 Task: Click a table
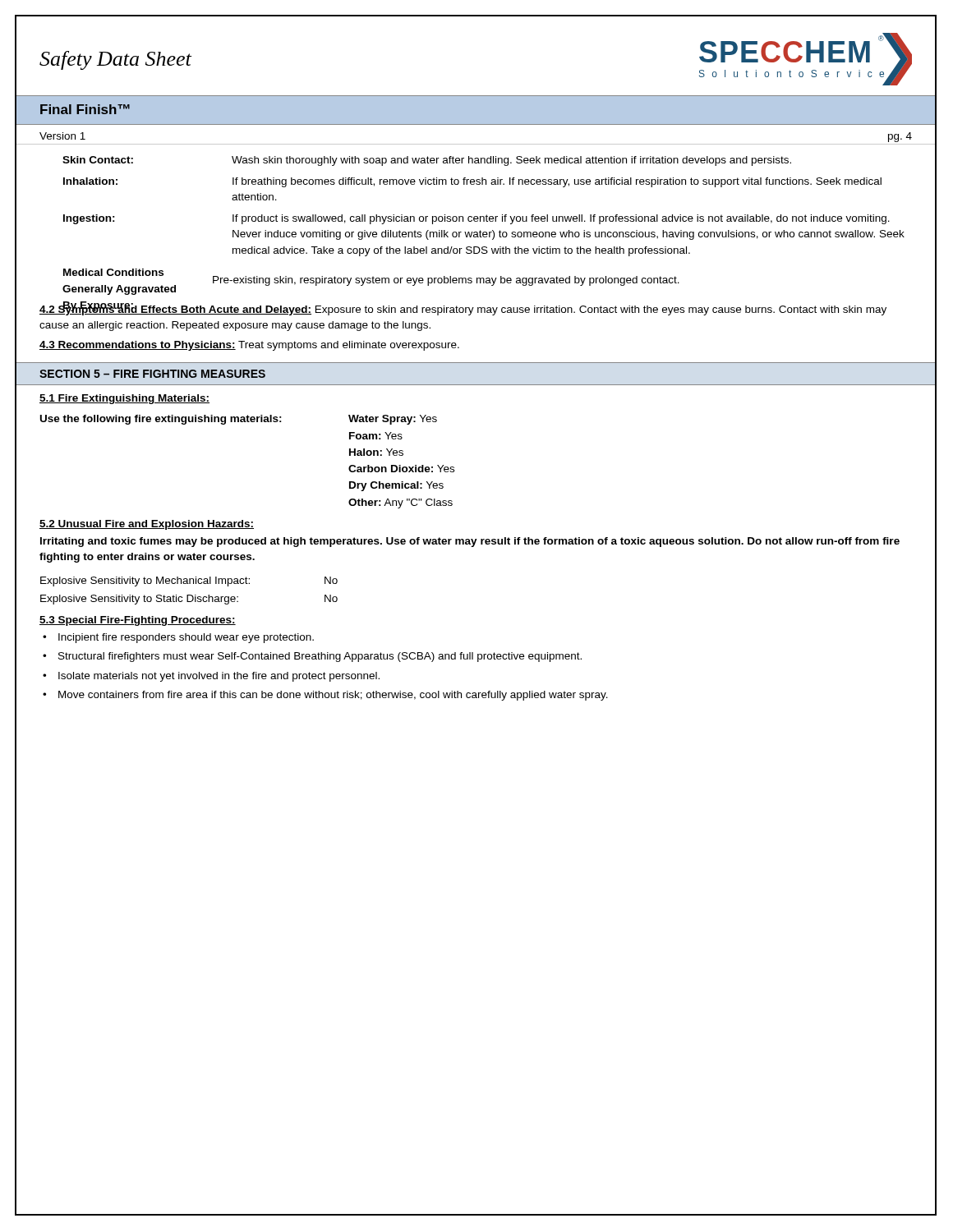click(x=476, y=205)
